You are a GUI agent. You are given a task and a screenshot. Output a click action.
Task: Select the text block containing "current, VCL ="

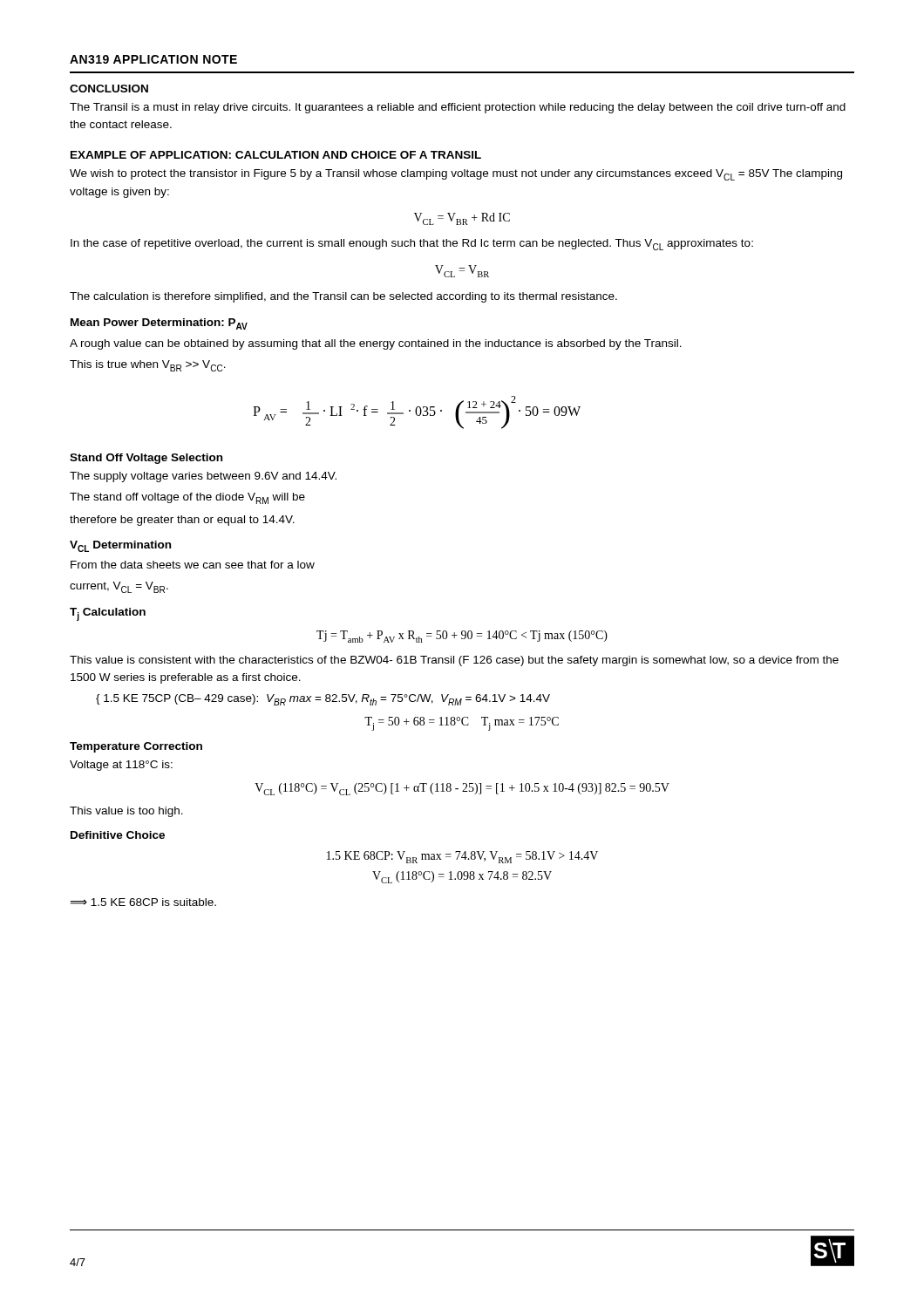point(119,587)
